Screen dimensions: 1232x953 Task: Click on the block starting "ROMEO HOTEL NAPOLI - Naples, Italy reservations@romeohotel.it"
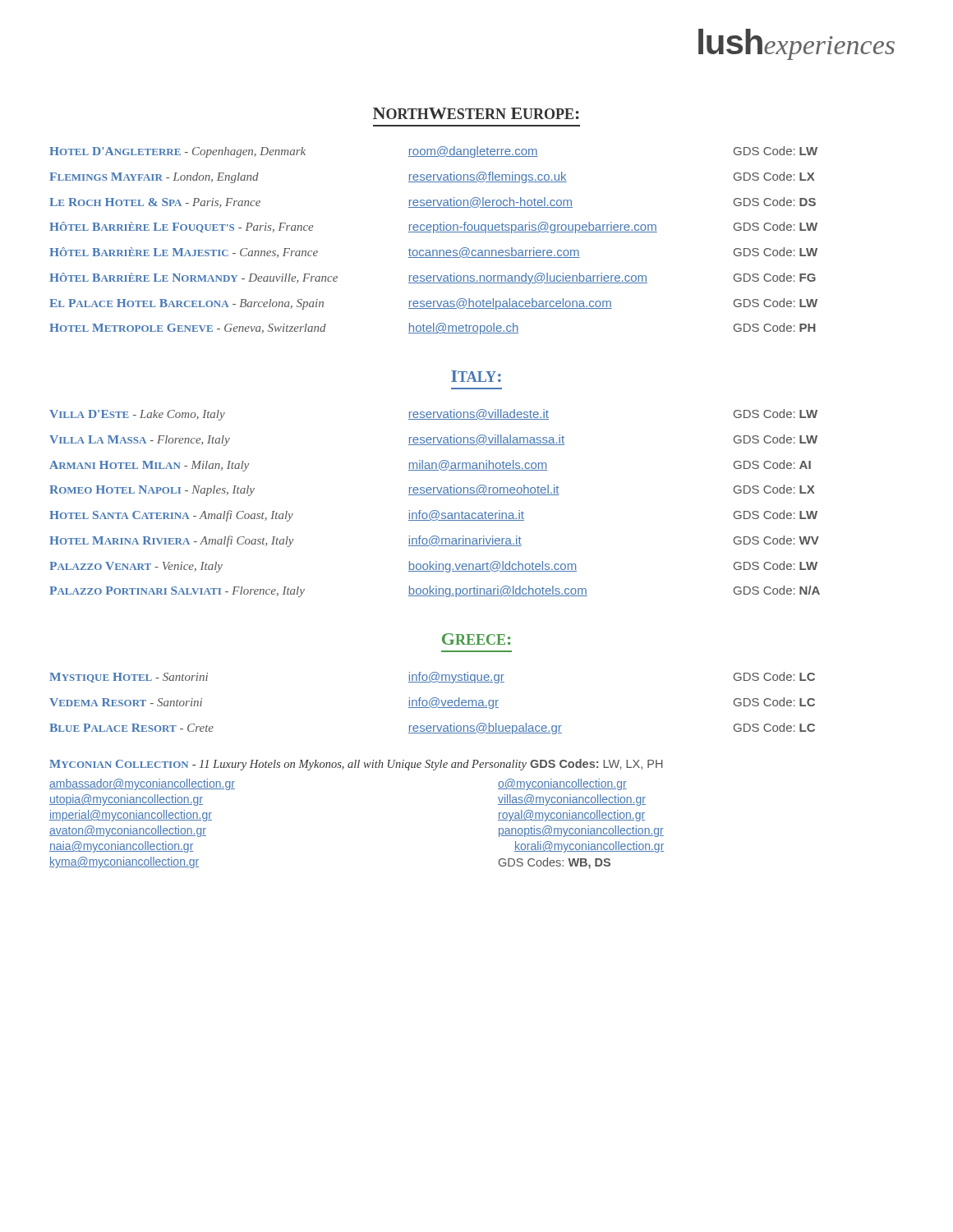[476, 490]
